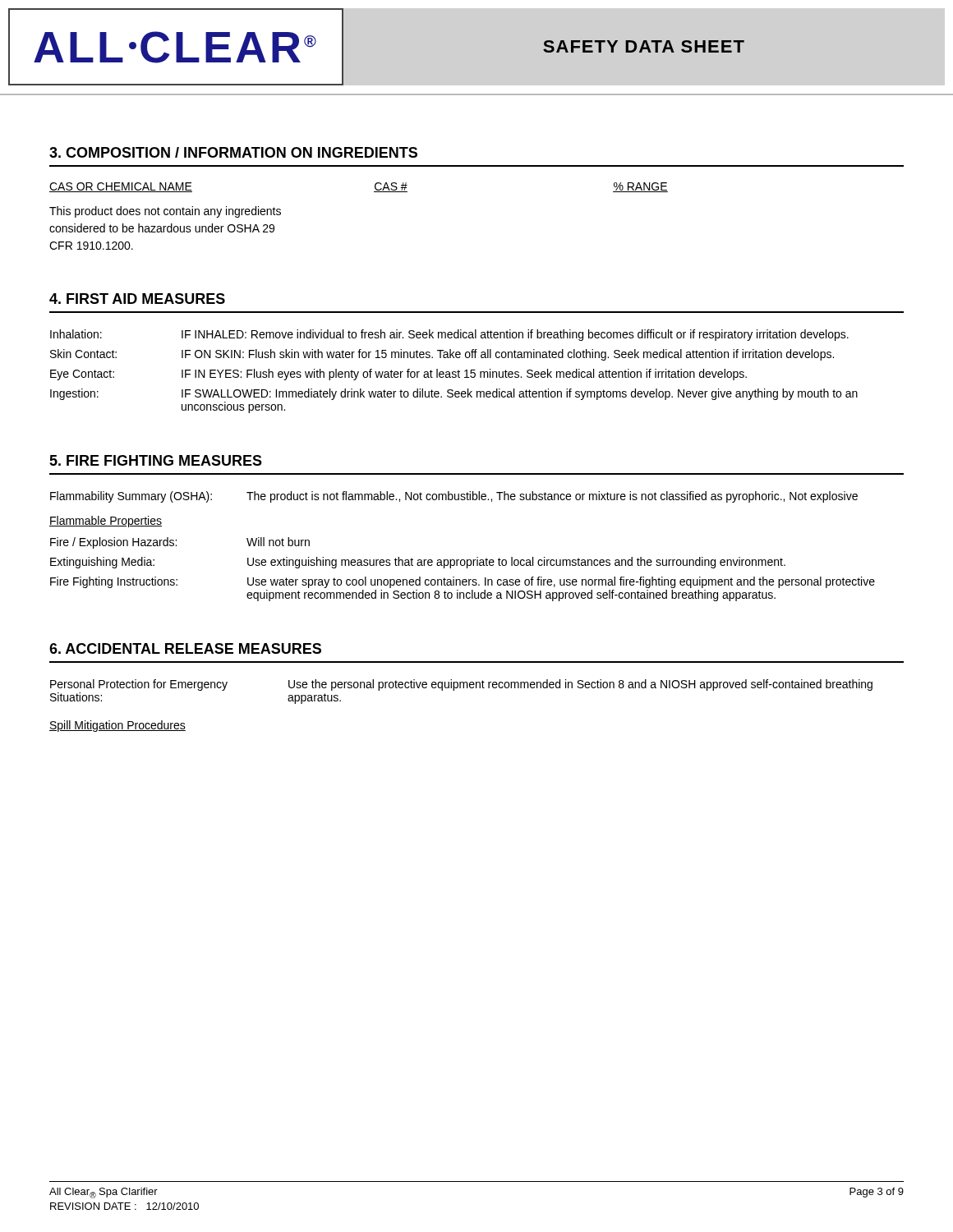953x1232 pixels.
Task: Locate the text "Spill Mitigation Procedures"
Action: tap(117, 725)
